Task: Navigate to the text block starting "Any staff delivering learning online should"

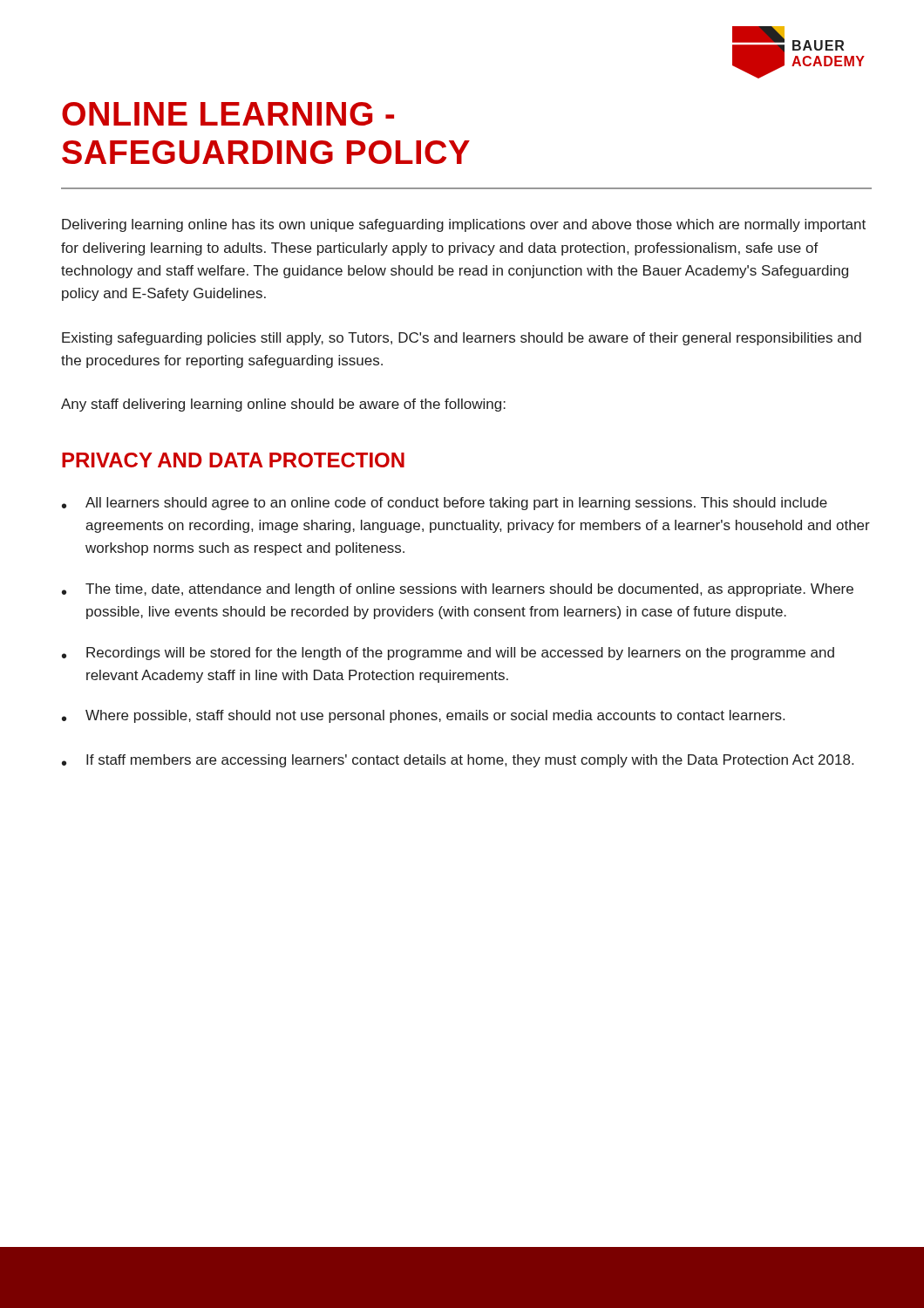Action: [284, 405]
